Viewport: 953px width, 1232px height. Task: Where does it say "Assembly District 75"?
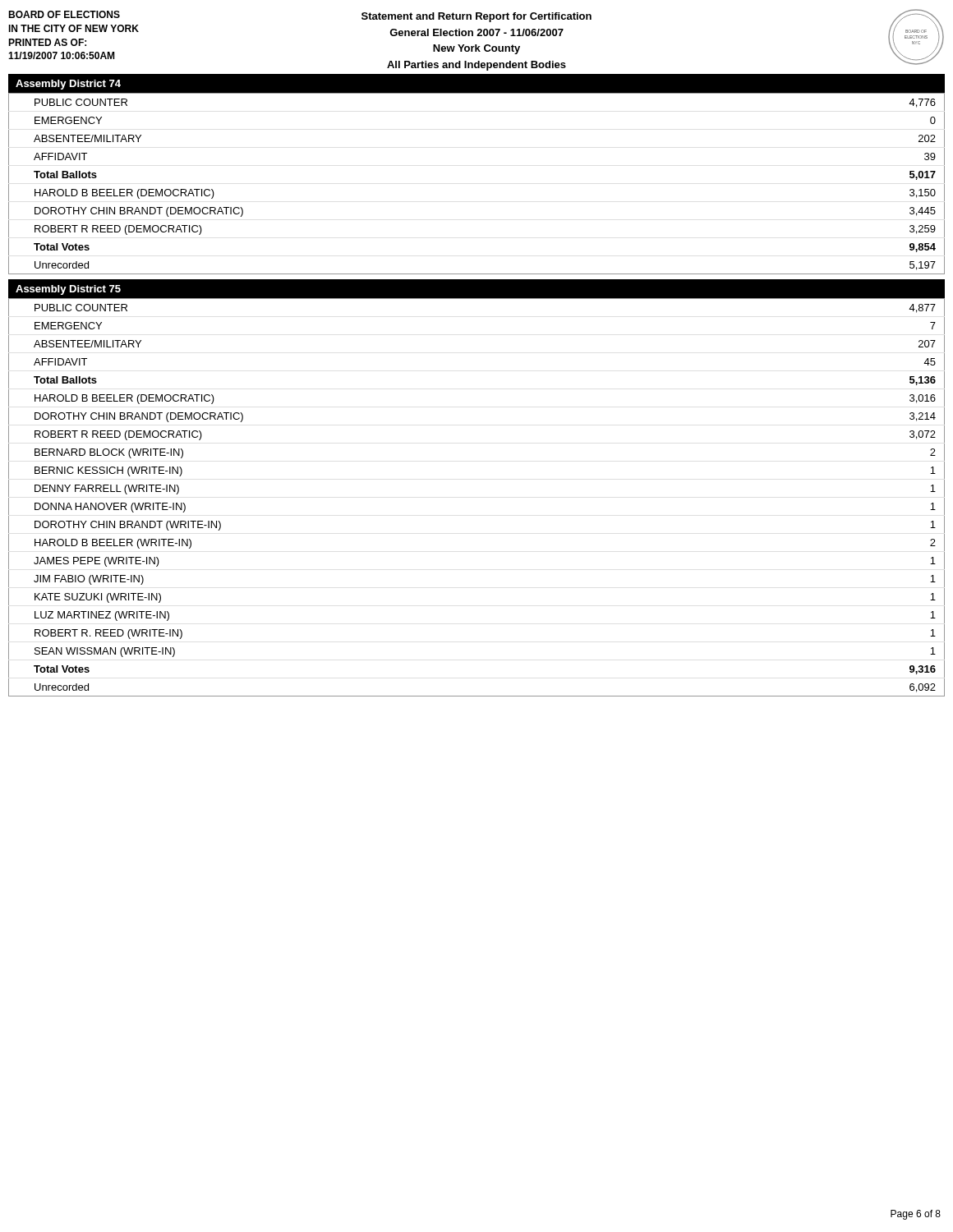pos(68,289)
